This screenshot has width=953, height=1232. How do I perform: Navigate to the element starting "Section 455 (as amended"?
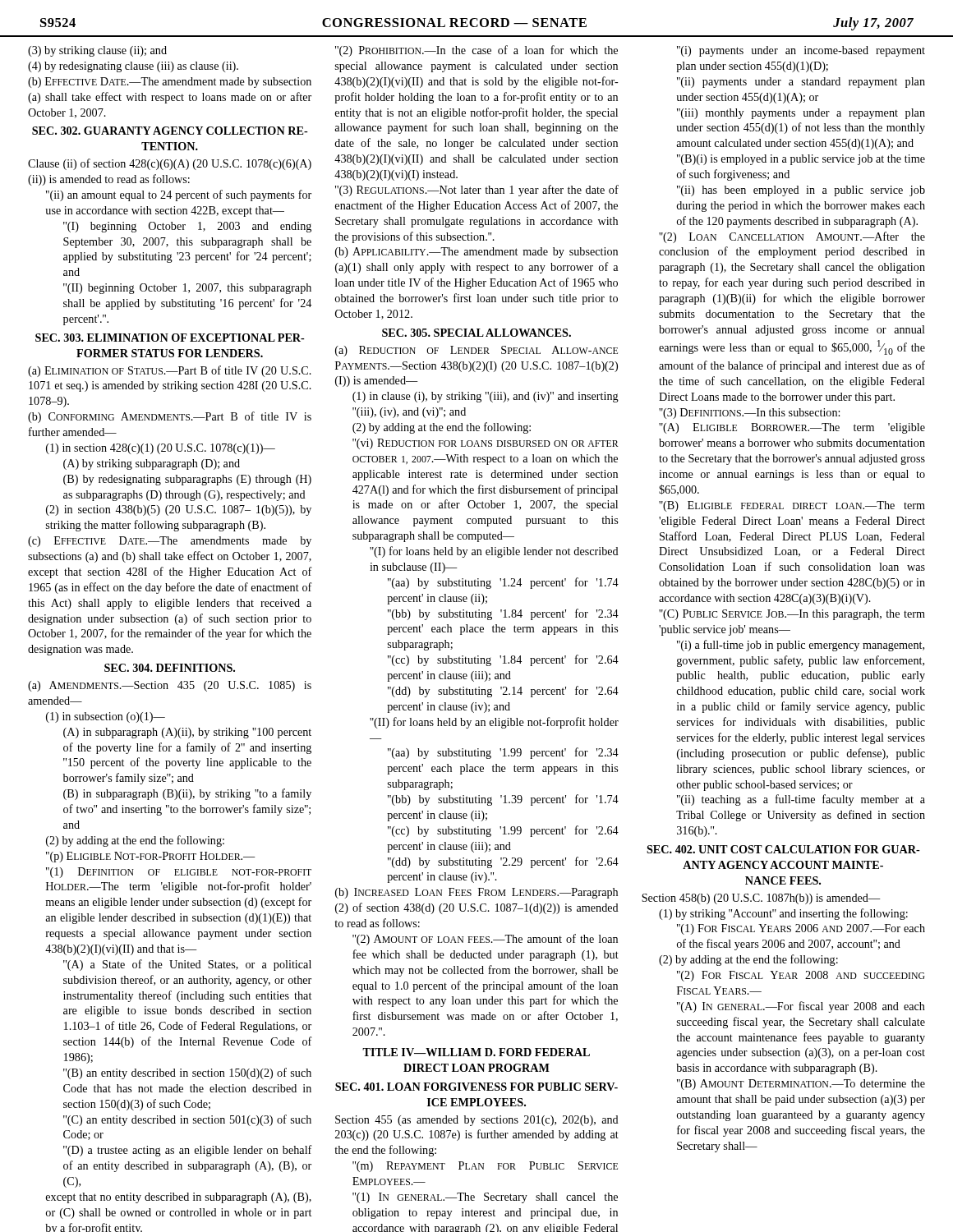tap(476, 1172)
